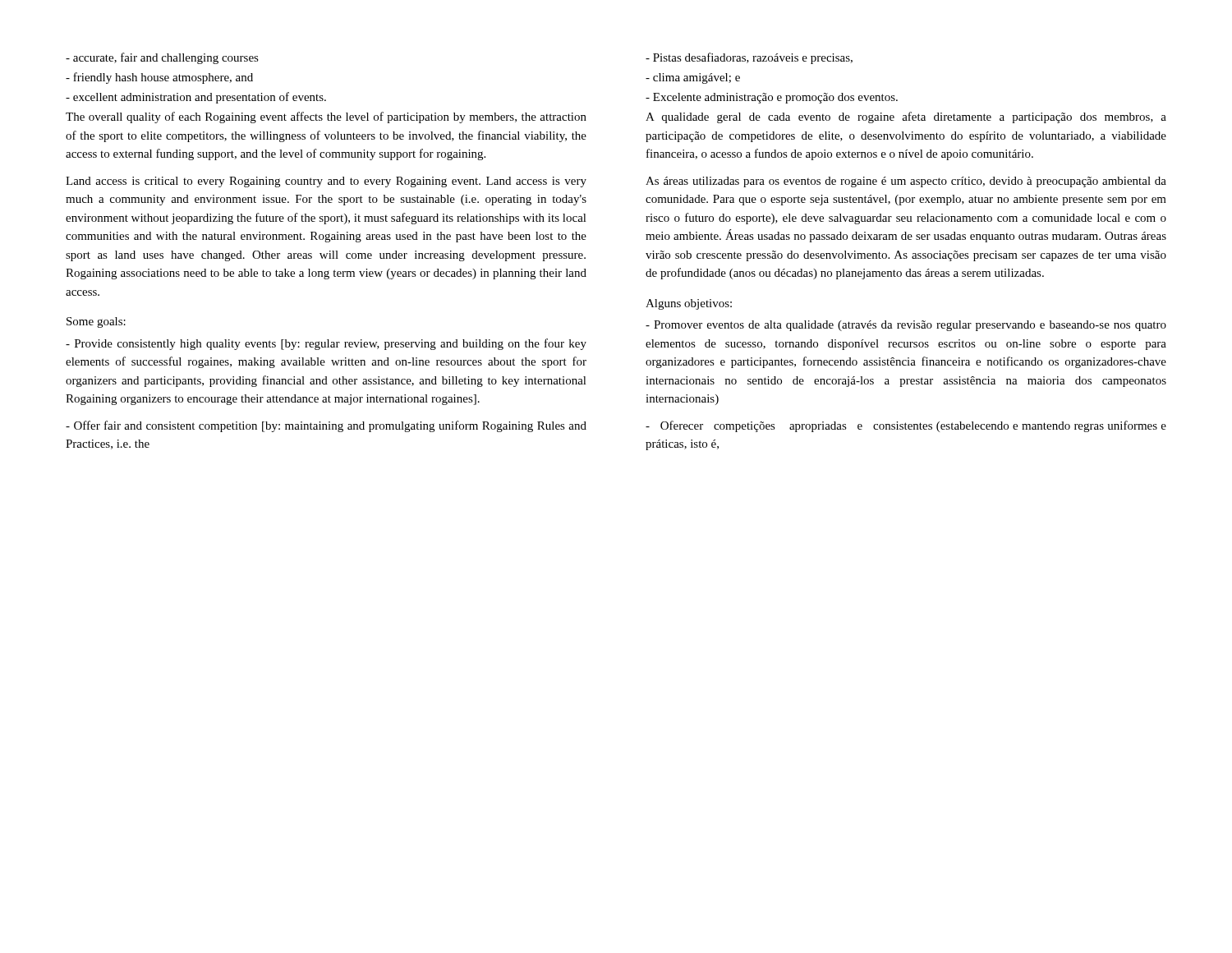The width and height of the screenshot is (1232, 953).
Task: Point to the block beginning "Promover eventos de alta qualidade"
Action: coord(906,362)
